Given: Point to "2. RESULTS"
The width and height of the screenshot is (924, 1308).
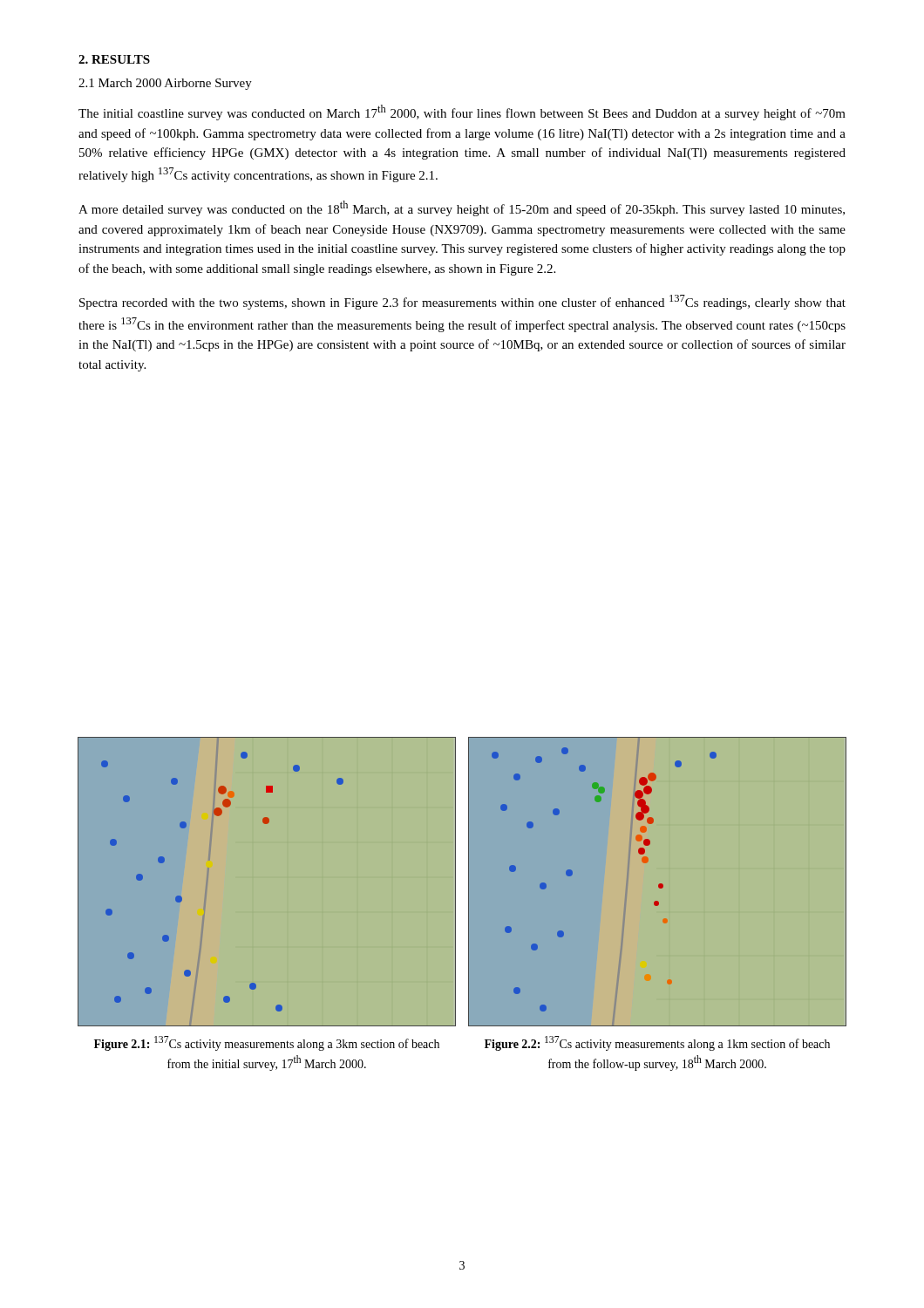Looking at the screenshot, I should pos(114,59).
